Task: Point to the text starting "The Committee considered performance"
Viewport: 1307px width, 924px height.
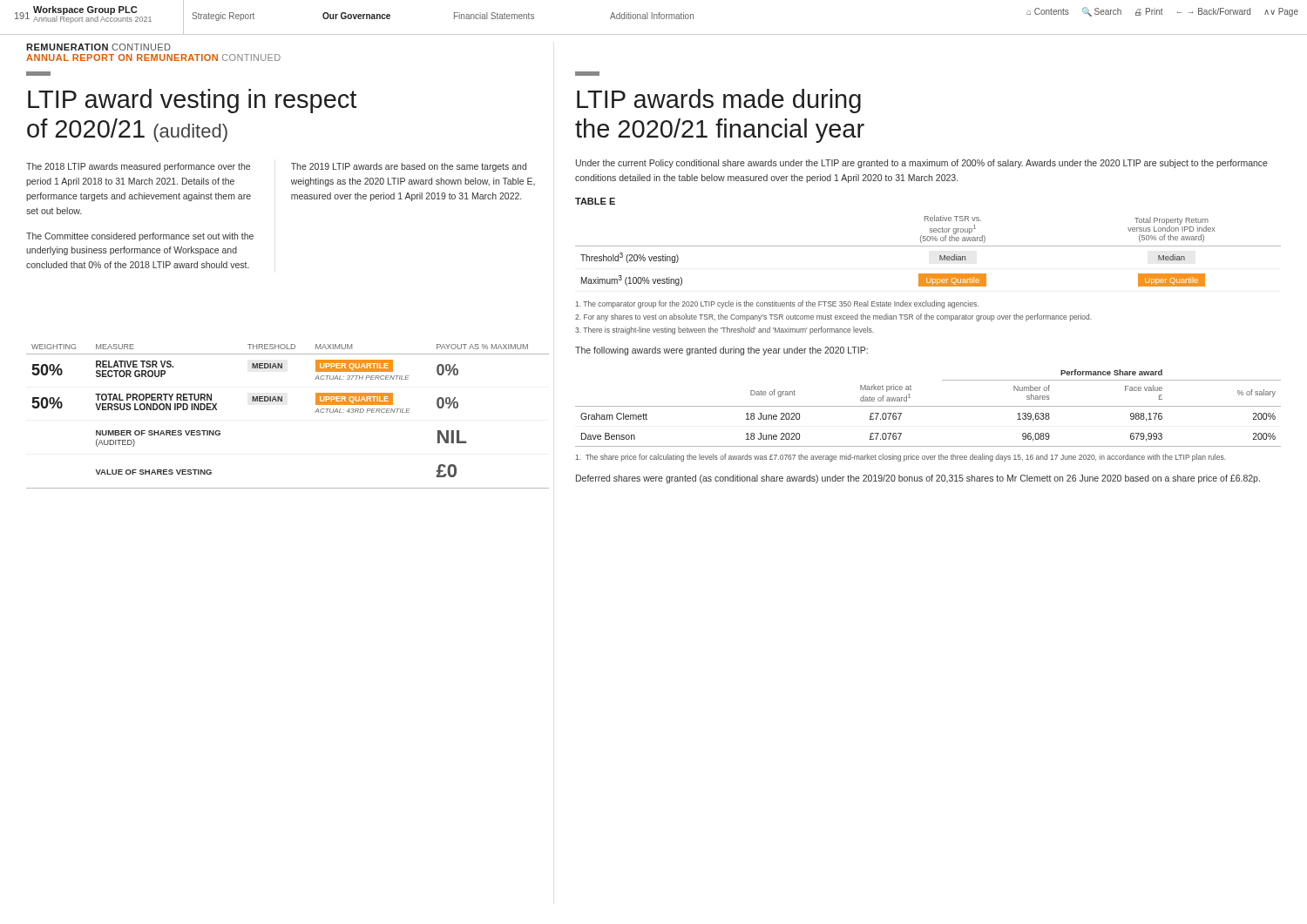Action: click(140, 250)
